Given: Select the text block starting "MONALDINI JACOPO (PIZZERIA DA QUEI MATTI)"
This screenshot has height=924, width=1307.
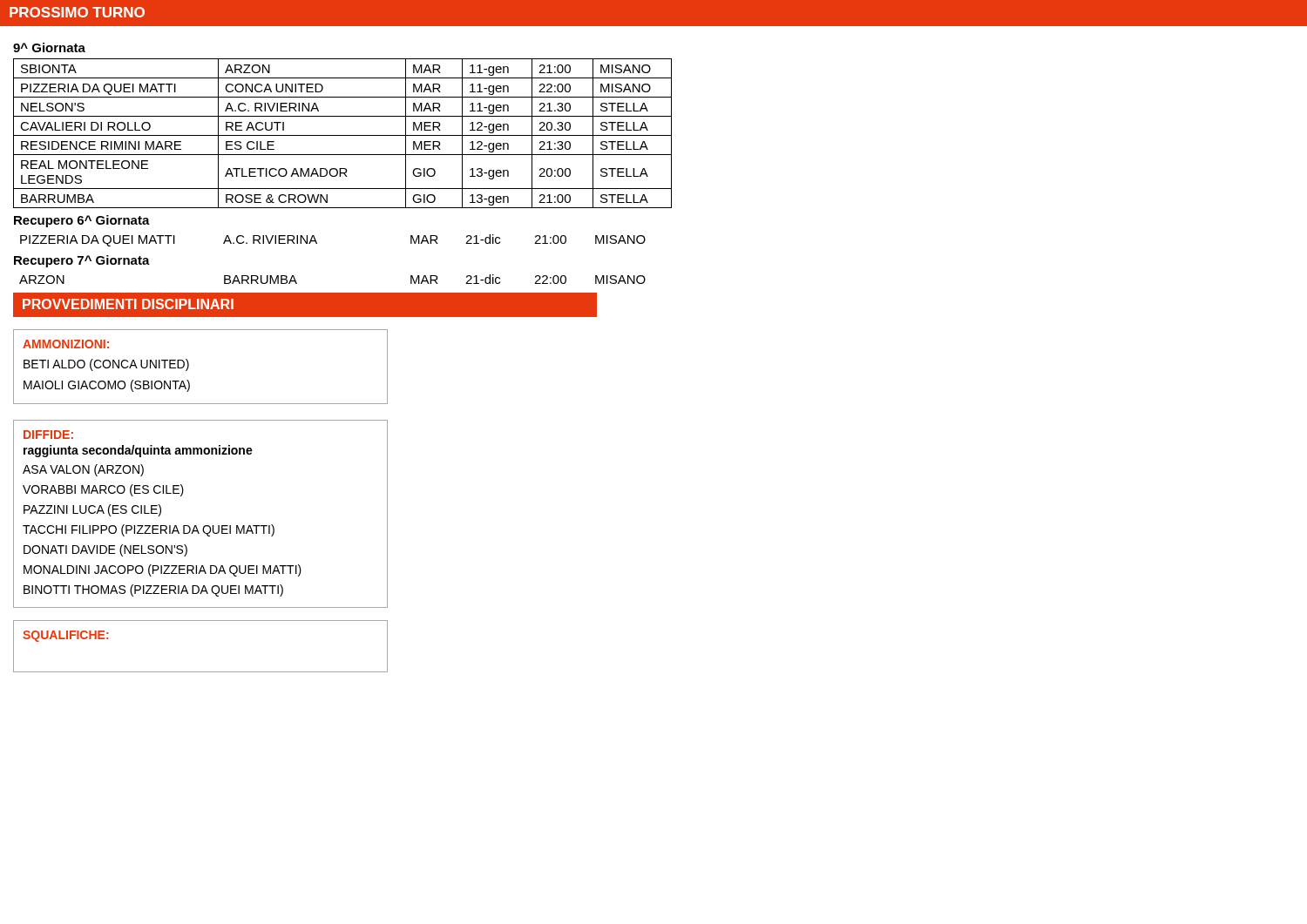Looking at the screenshot, I should pos(162,570).
